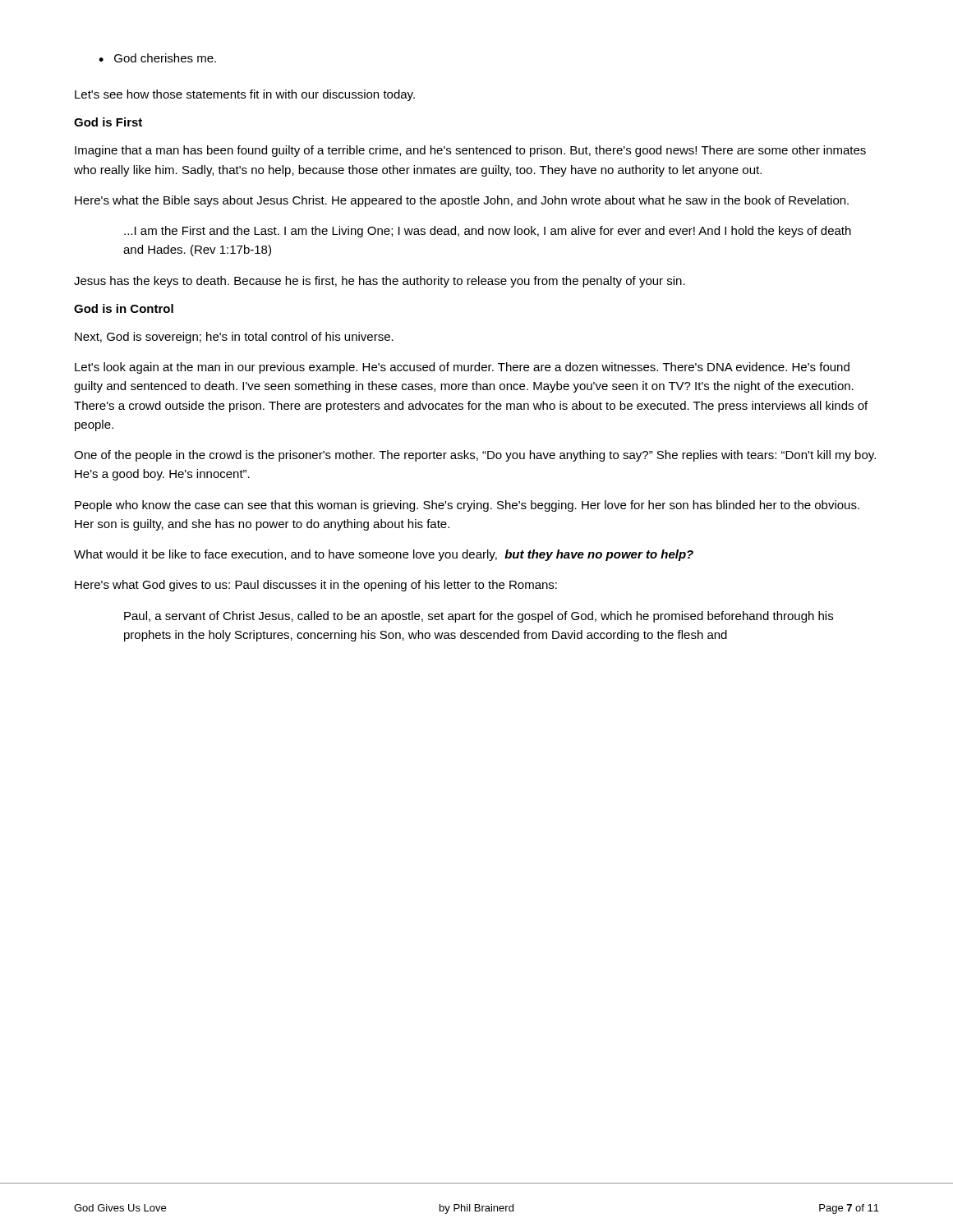Locate the text block that reads "Imagine that a man"
953x1232 pixels.
(x=470, y=160)
